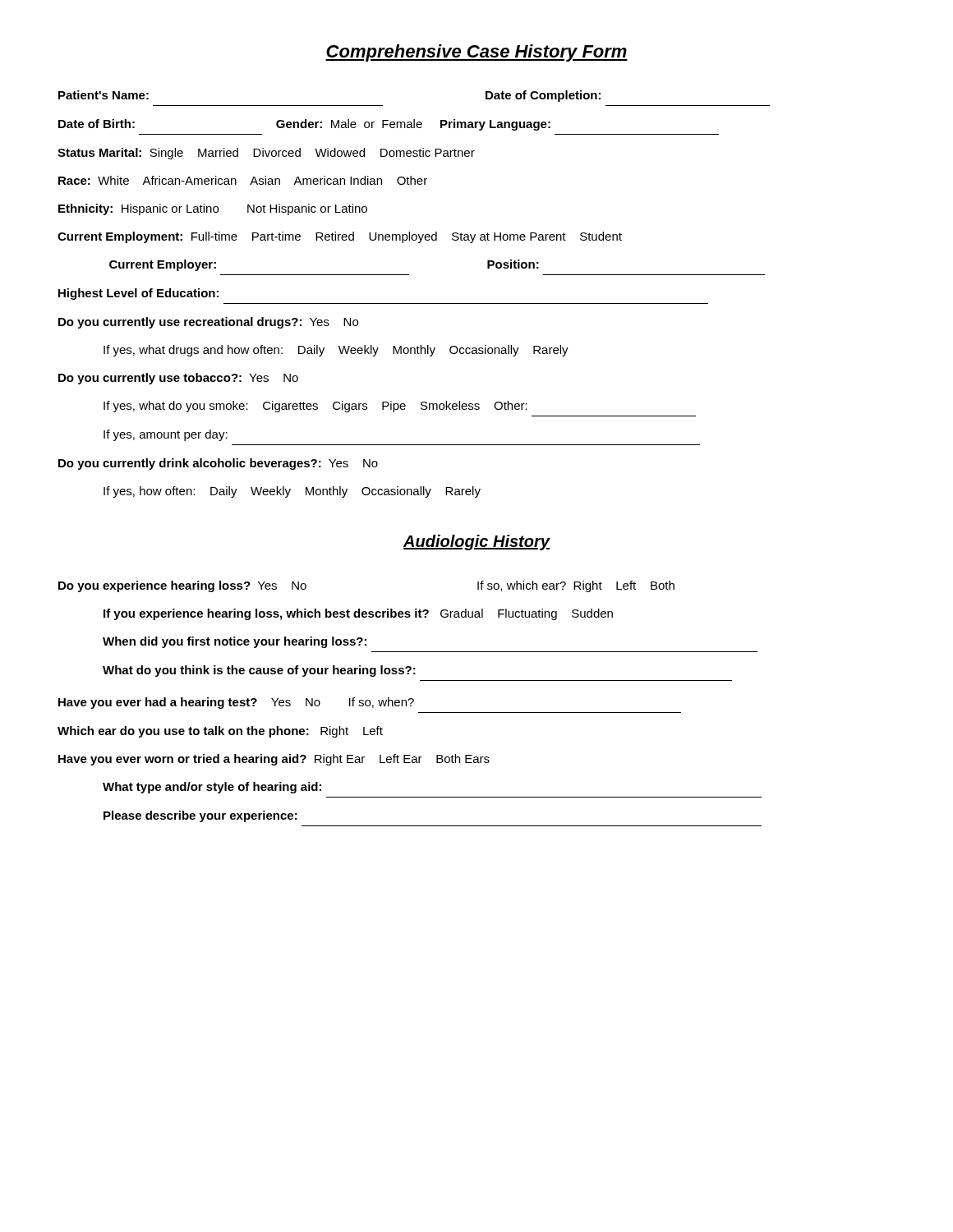
Task: Select the element starting "Highest Level of Education:"
Action: coord(383,294)
